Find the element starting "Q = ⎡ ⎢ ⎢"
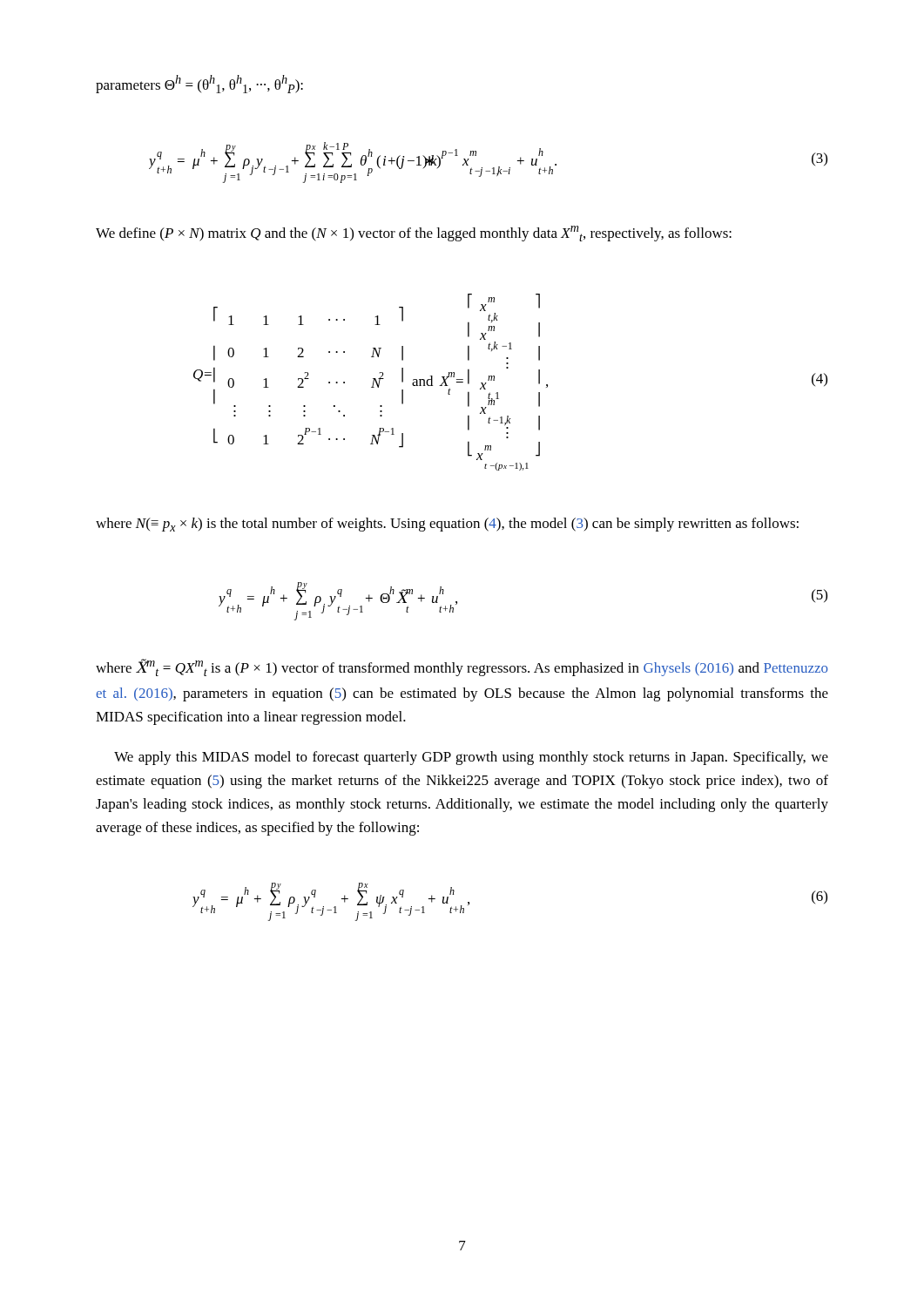Viewport: 924px width, 1307px height. (x=484, y=379)
